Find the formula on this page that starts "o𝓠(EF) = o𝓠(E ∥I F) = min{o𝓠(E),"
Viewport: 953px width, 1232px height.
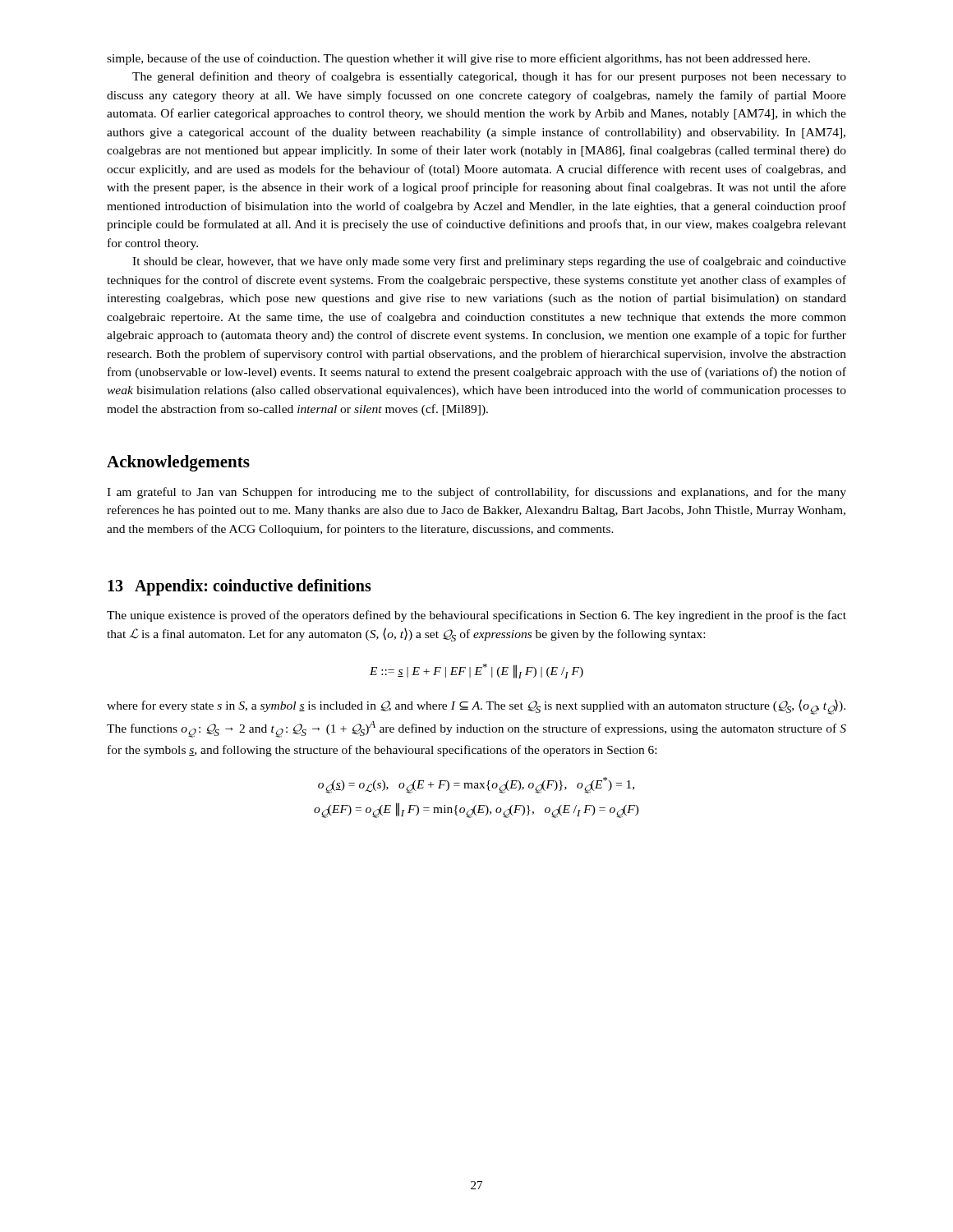coord(476,810)
